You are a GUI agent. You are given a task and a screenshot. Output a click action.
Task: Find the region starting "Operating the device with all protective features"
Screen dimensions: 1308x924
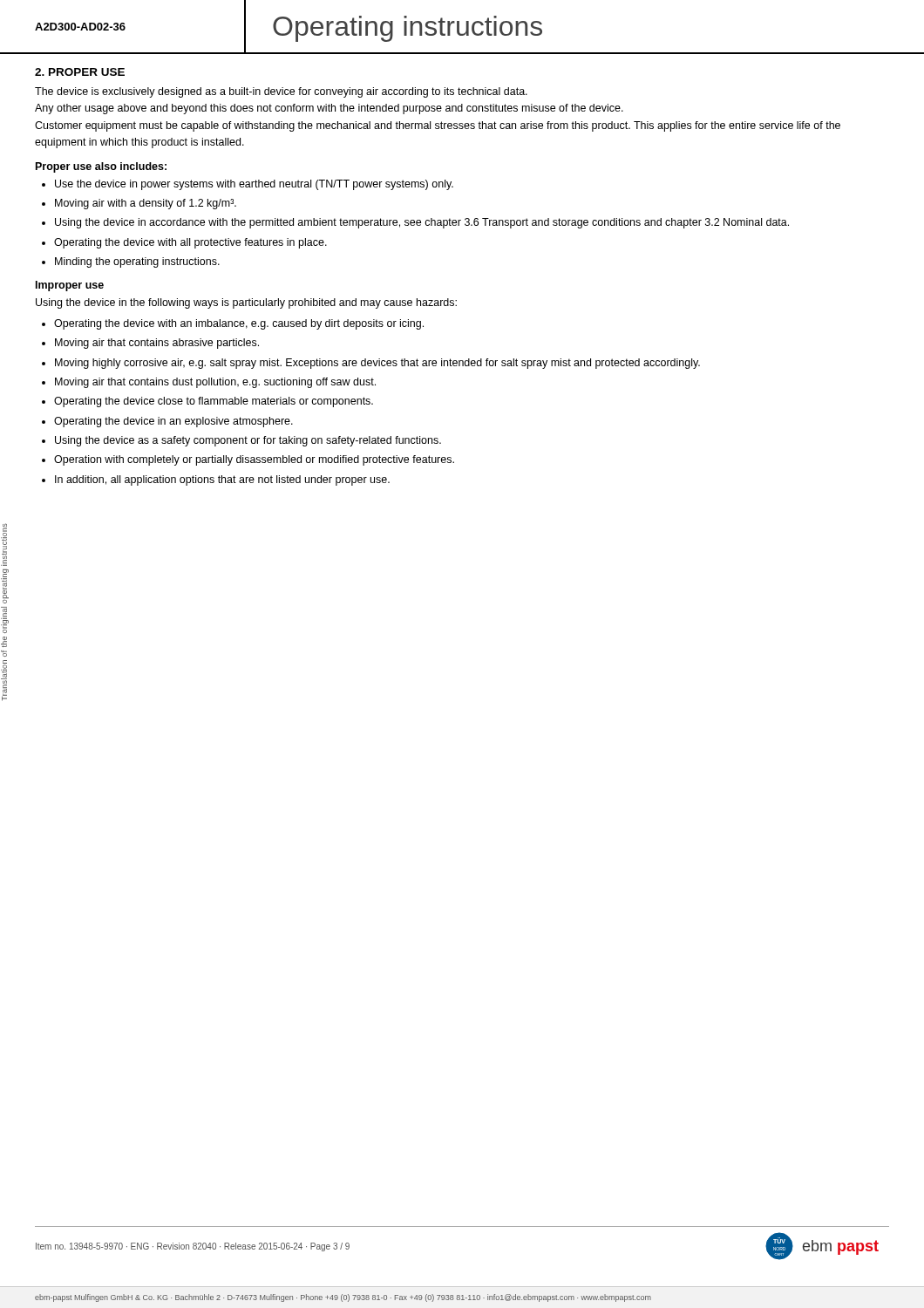(x=191, y=242)
